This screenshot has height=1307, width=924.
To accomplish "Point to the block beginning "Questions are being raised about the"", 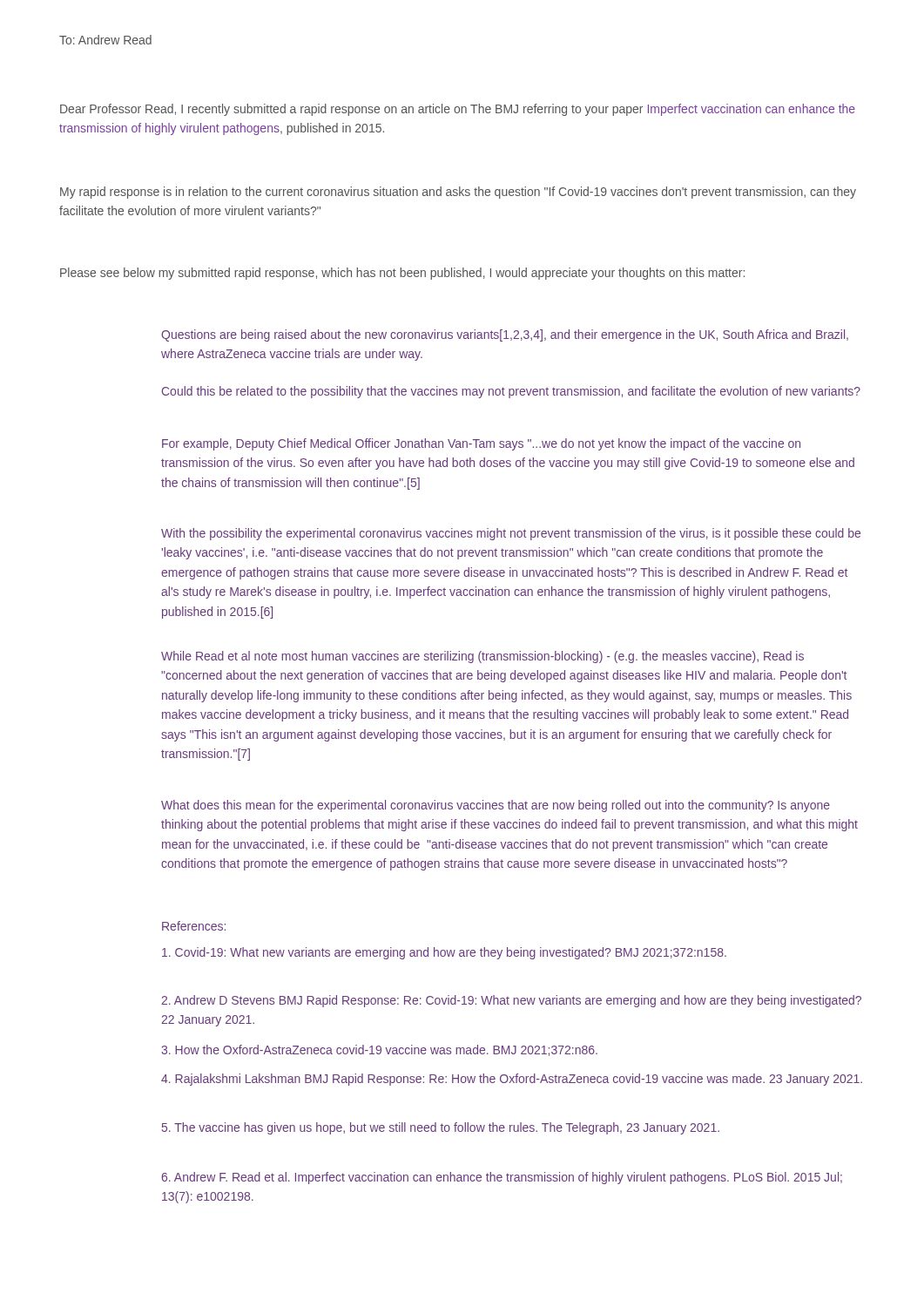I will click(505, 344).
